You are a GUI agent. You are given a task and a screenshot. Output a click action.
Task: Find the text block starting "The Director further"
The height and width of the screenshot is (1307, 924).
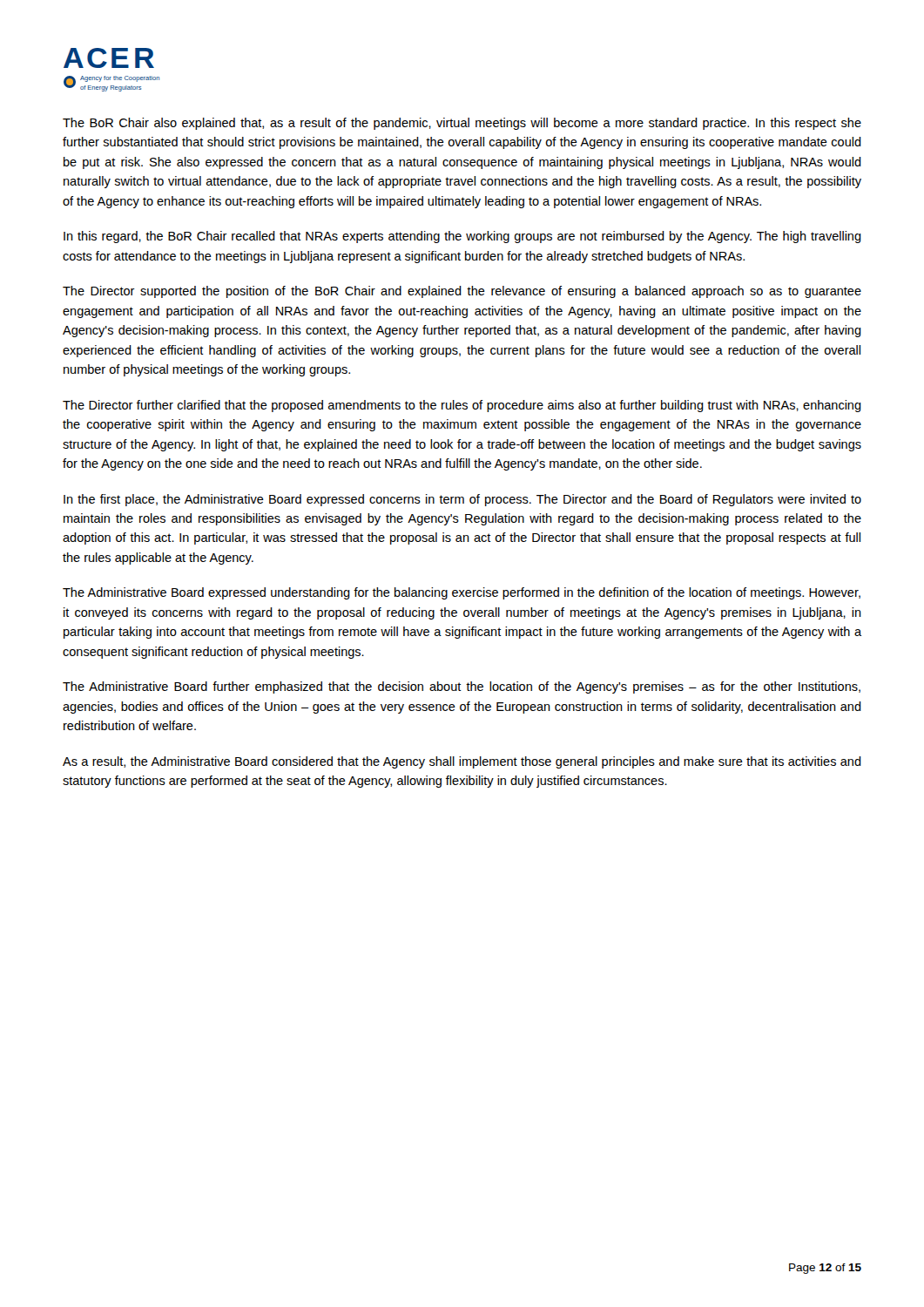pos(462,434)
